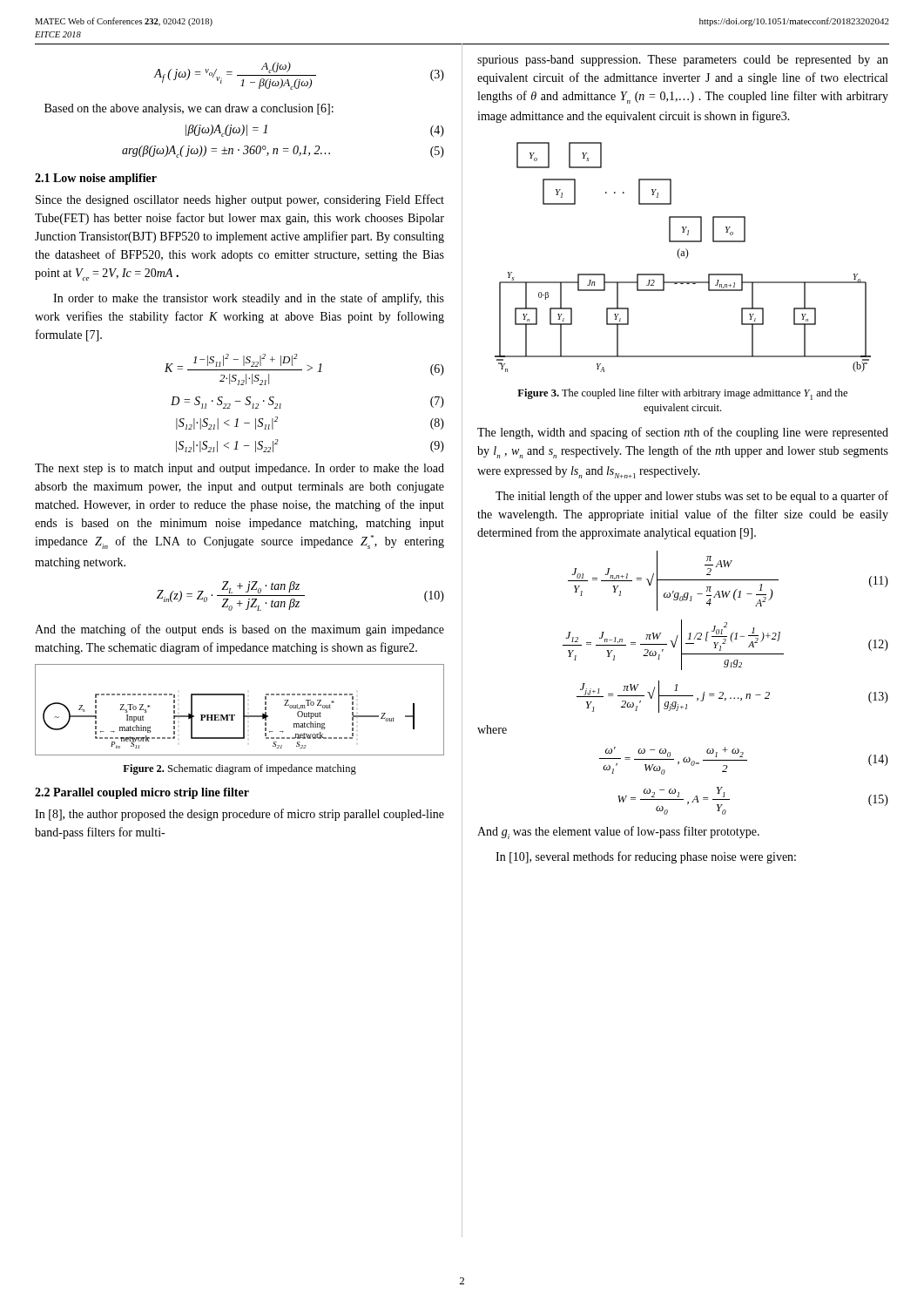Select the text block that reads "And the matching of"

click(x=240, y=639)
